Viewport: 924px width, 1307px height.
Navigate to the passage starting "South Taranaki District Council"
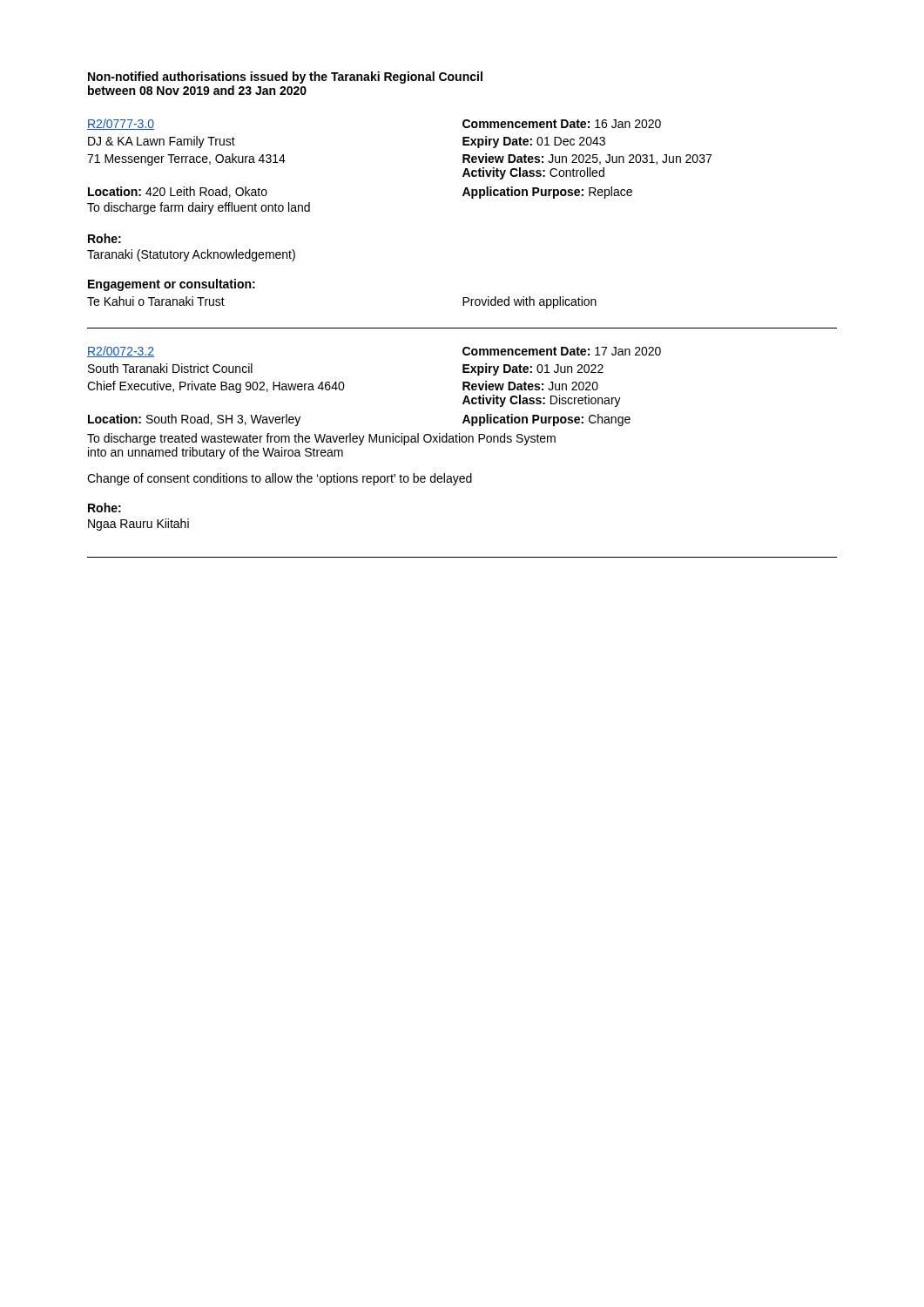pos(170,369)
